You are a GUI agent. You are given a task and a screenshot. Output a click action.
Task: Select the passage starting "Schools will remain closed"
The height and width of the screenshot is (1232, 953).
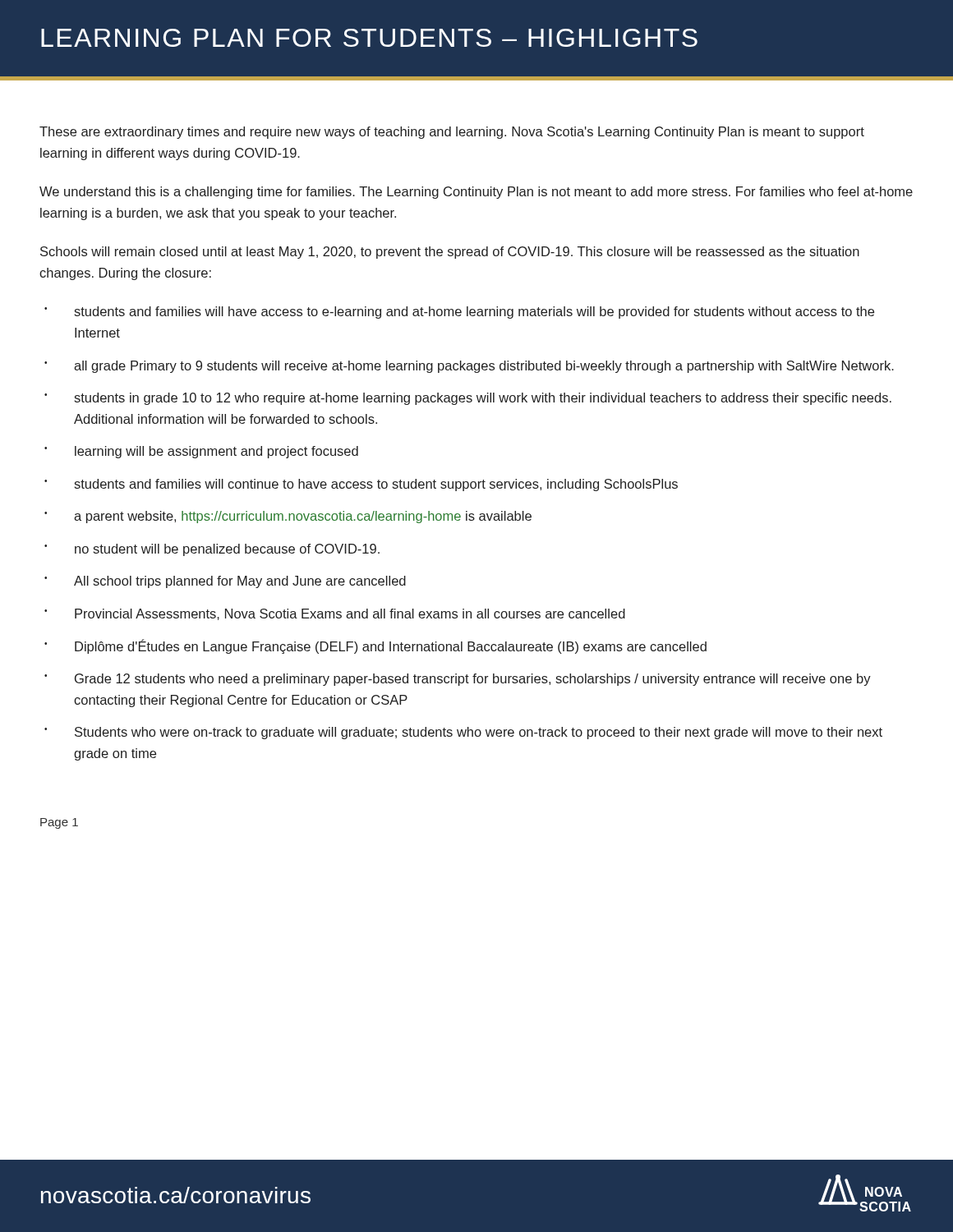pos(450,262)
